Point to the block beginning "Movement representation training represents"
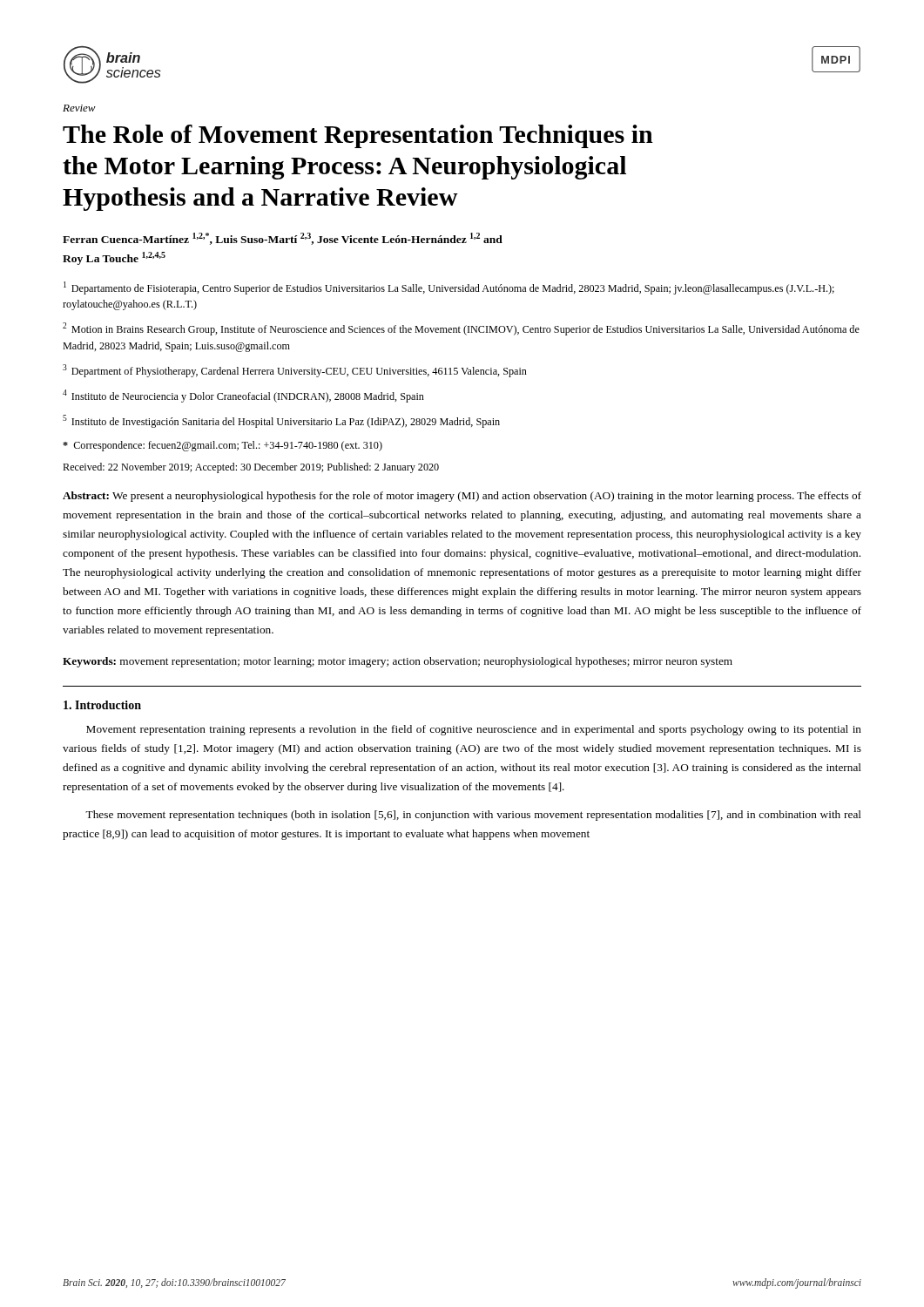 tap(462, 781)
